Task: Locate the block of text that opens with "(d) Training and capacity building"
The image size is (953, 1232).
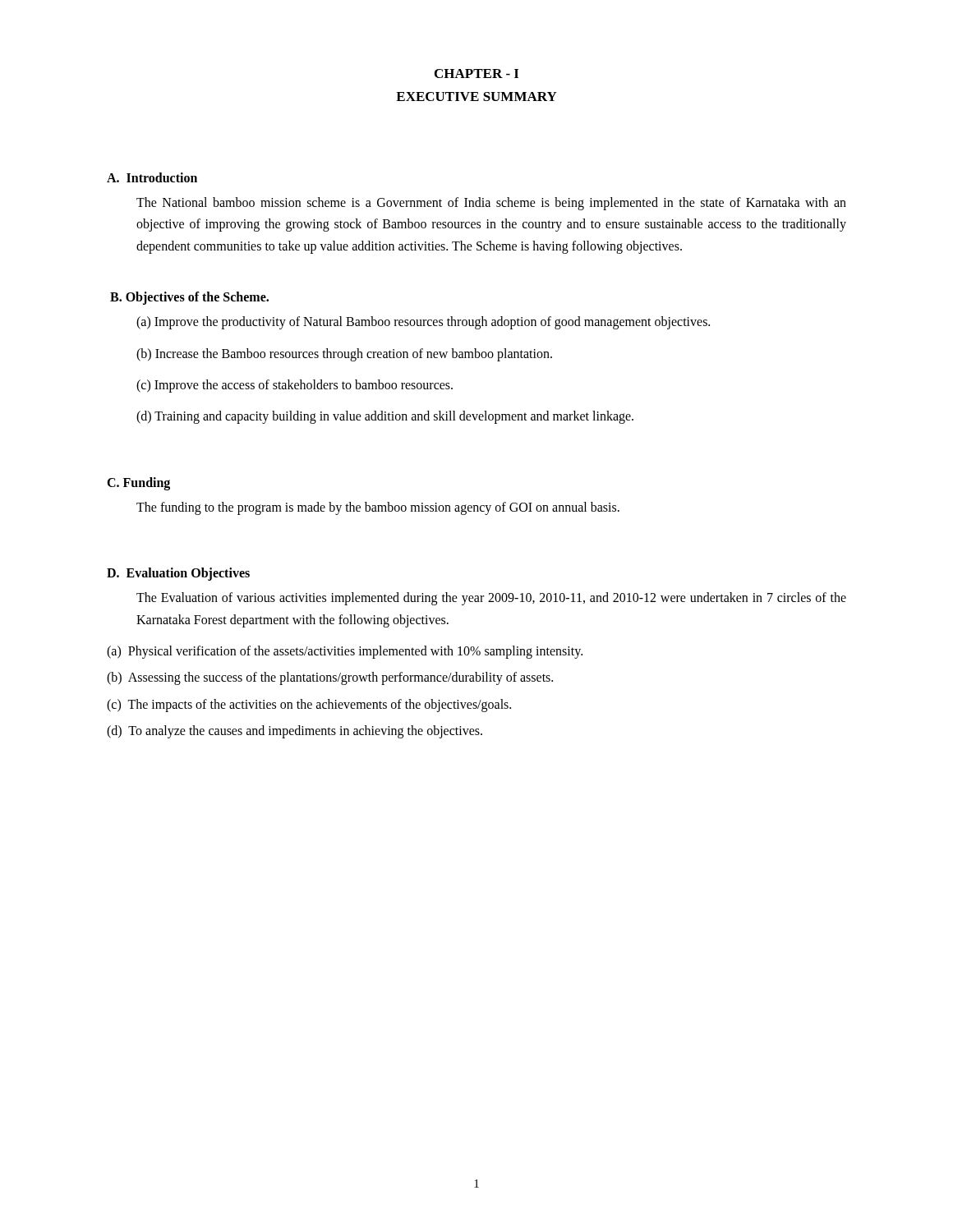Action: point(385,416)
